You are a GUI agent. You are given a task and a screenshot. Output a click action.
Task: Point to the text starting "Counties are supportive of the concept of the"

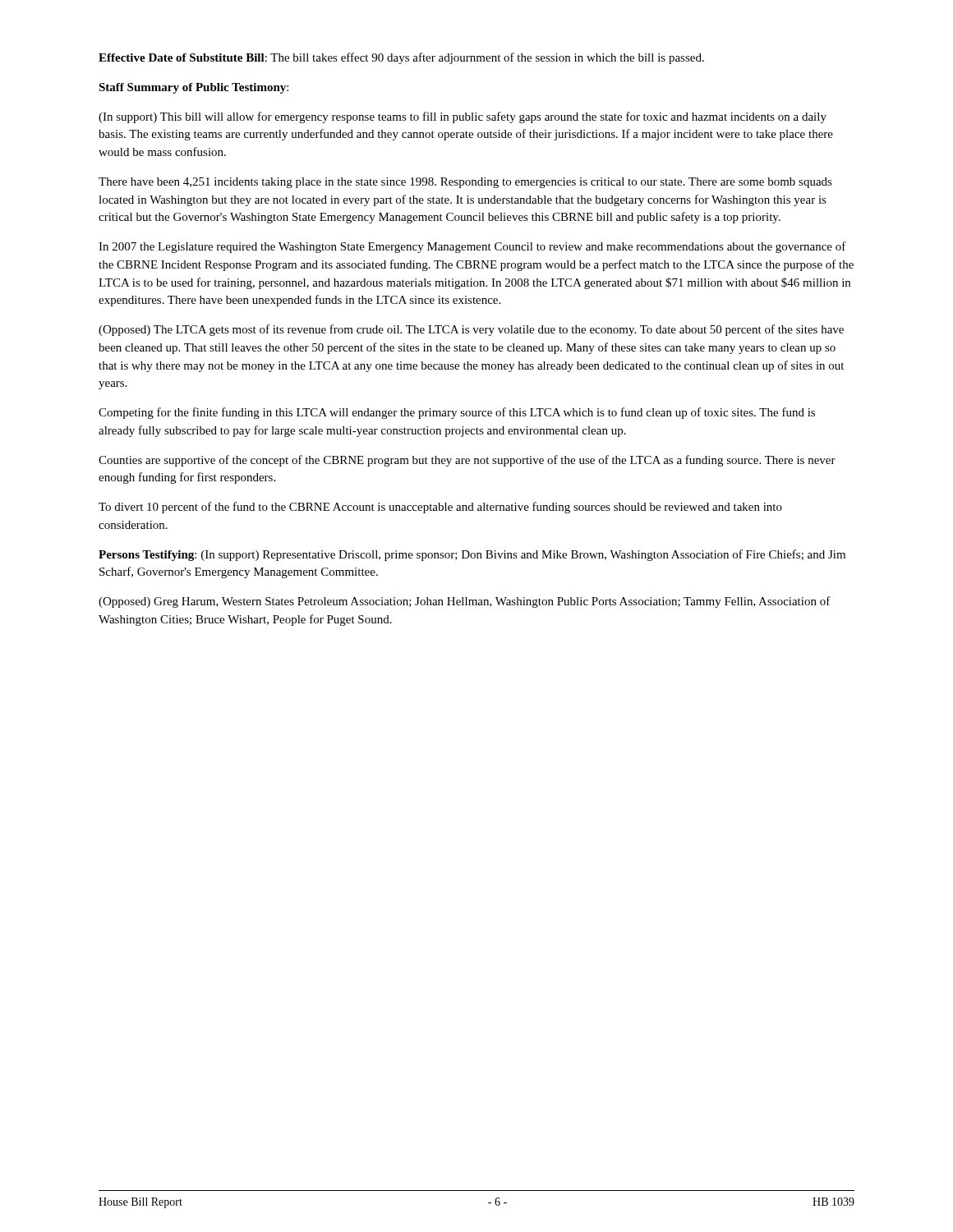476,469
